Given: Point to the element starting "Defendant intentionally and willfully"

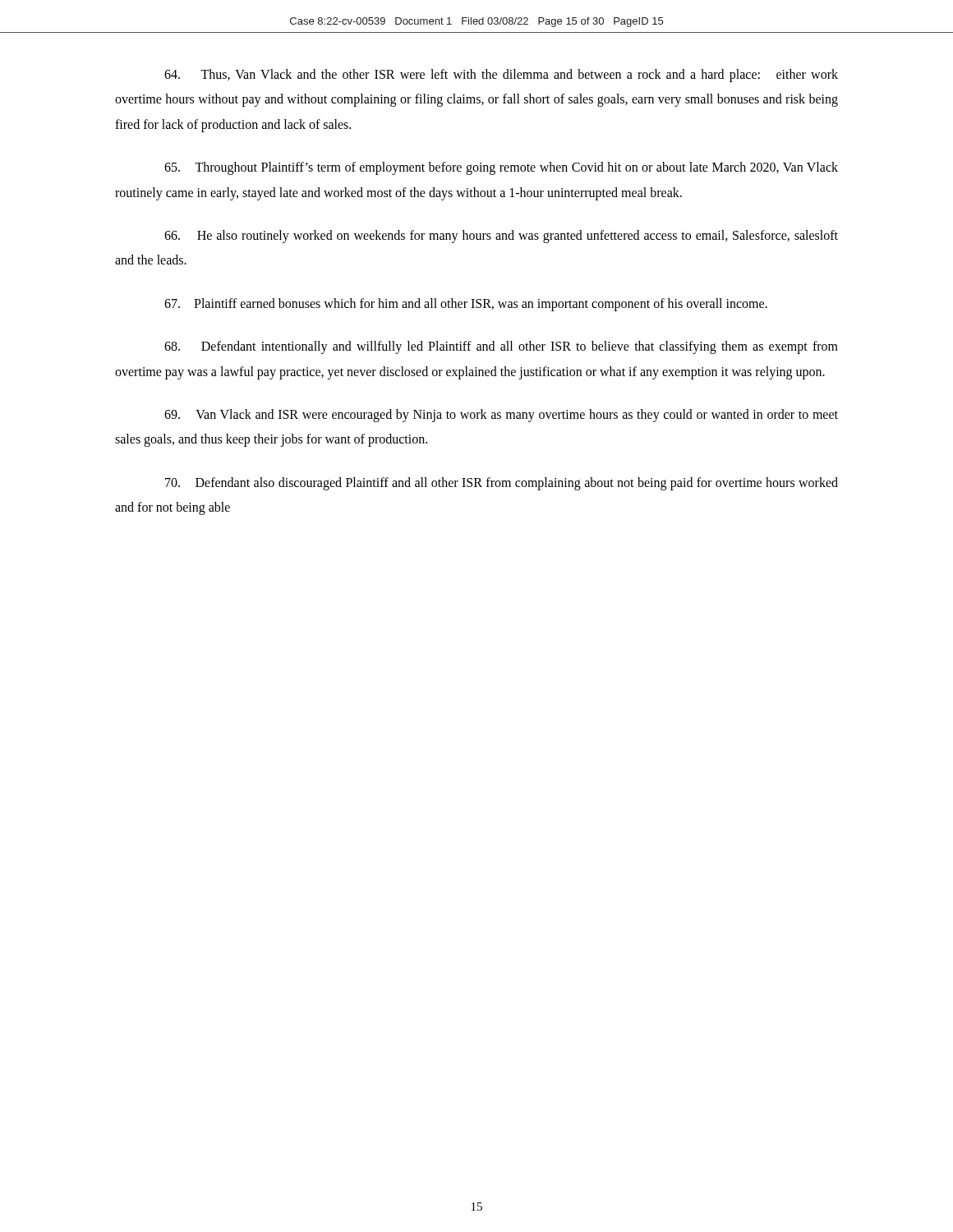Looking at the screenshot, I should [476, 359].
